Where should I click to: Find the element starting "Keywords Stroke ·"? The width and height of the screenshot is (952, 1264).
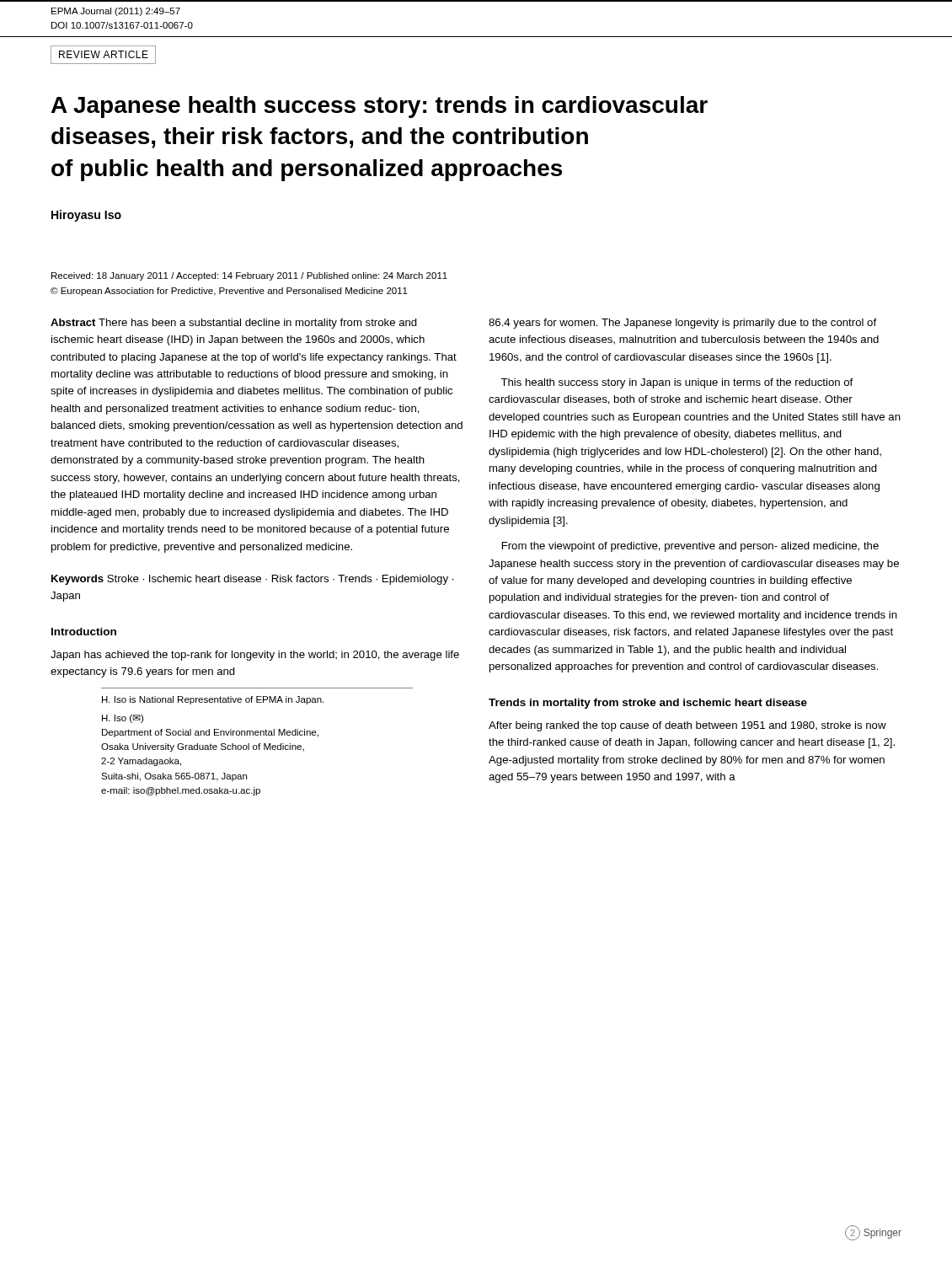(x=252, y=587)
